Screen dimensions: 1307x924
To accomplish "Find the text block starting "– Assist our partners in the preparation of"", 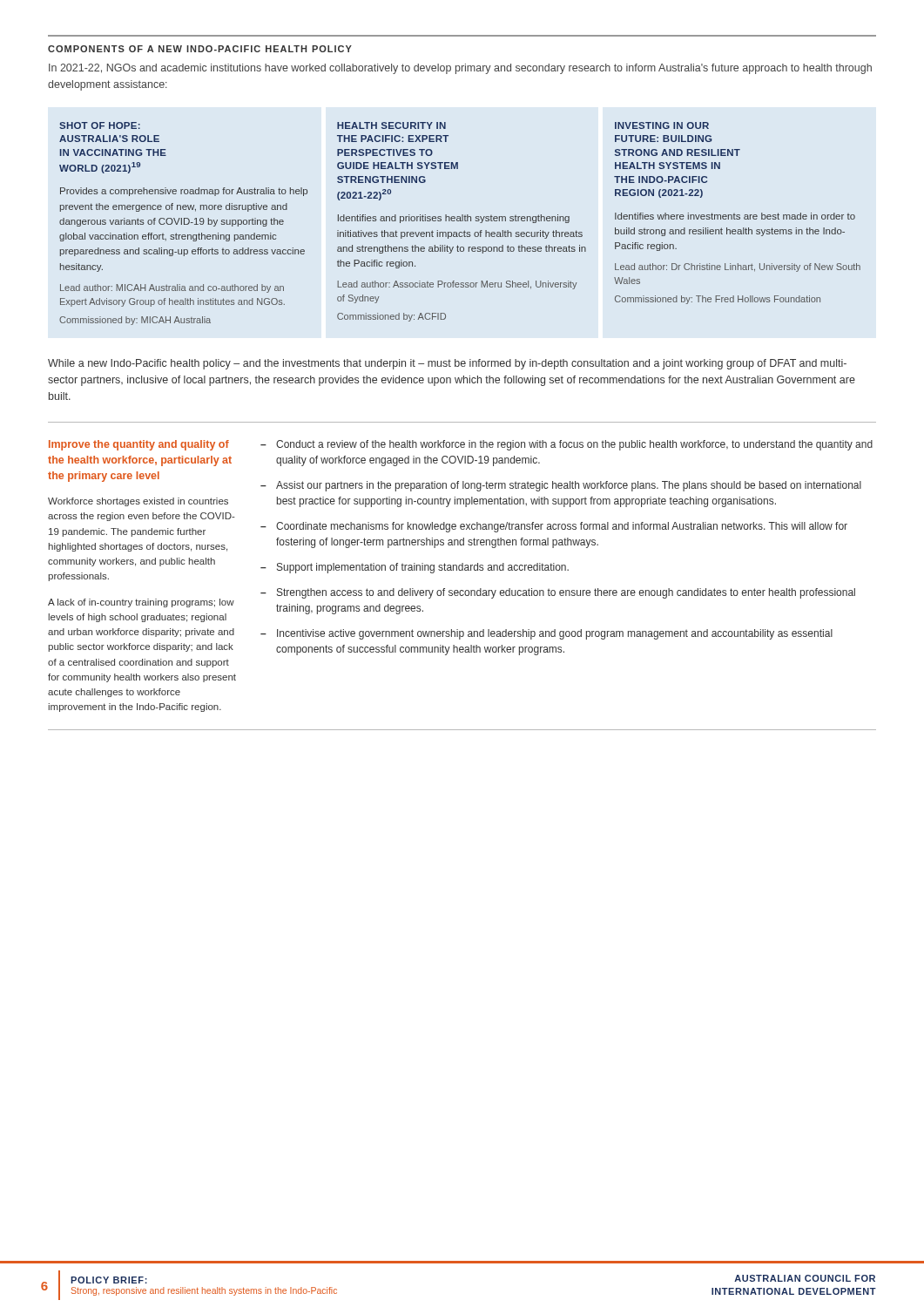I will (x=568, y=493).
